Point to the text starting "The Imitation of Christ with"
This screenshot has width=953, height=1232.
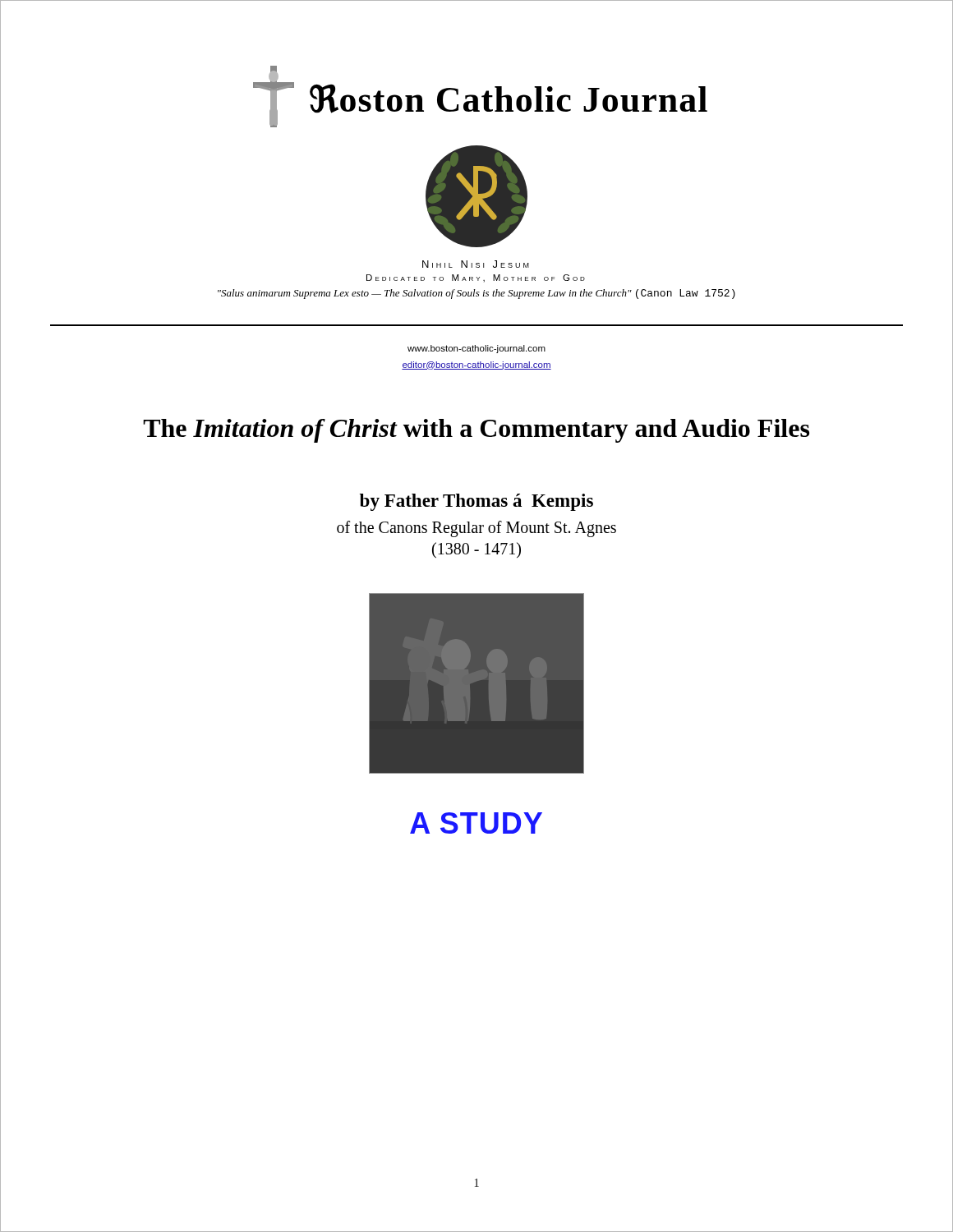[476, 428]
